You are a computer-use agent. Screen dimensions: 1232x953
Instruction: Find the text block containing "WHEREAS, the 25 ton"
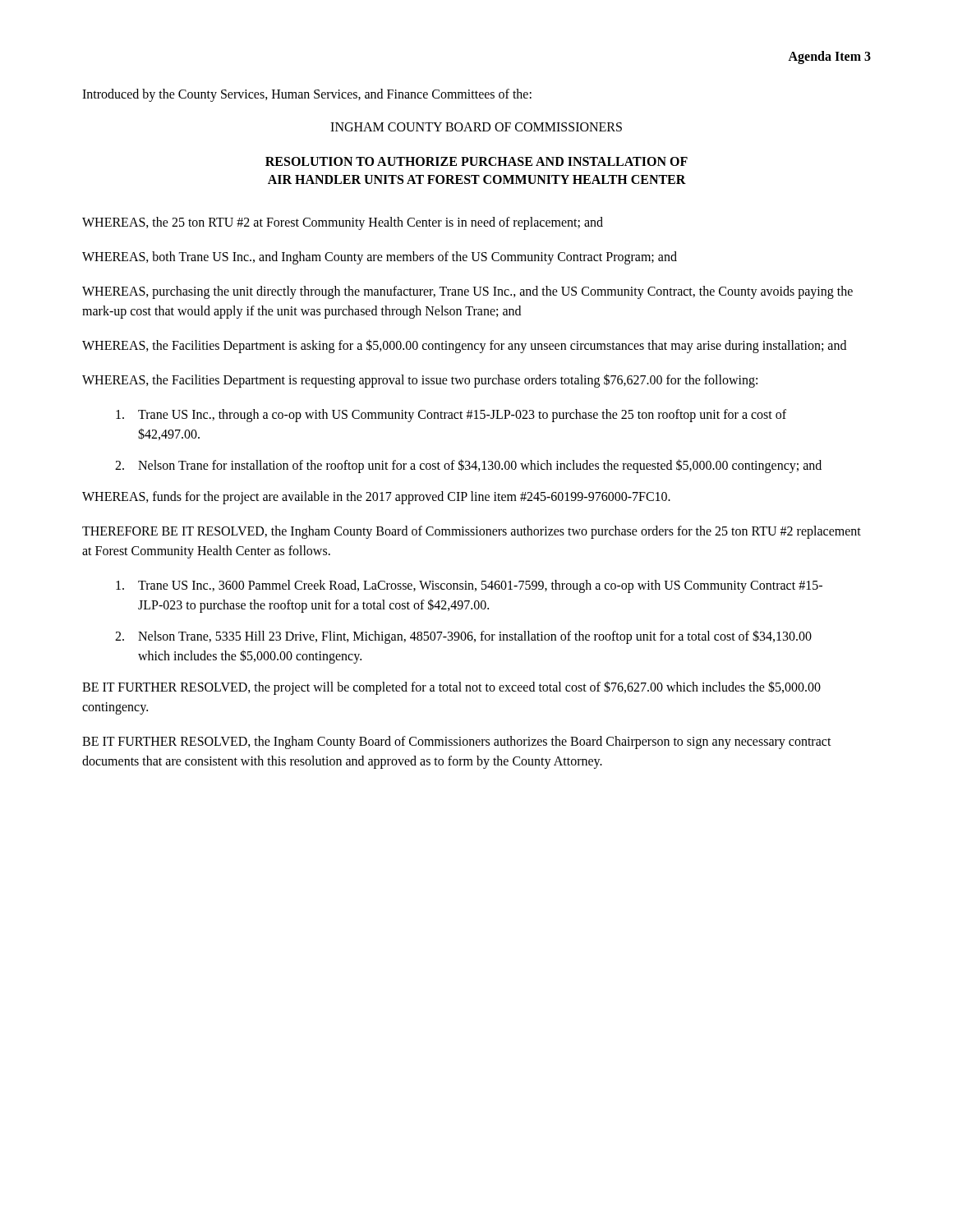coord(343,222)
